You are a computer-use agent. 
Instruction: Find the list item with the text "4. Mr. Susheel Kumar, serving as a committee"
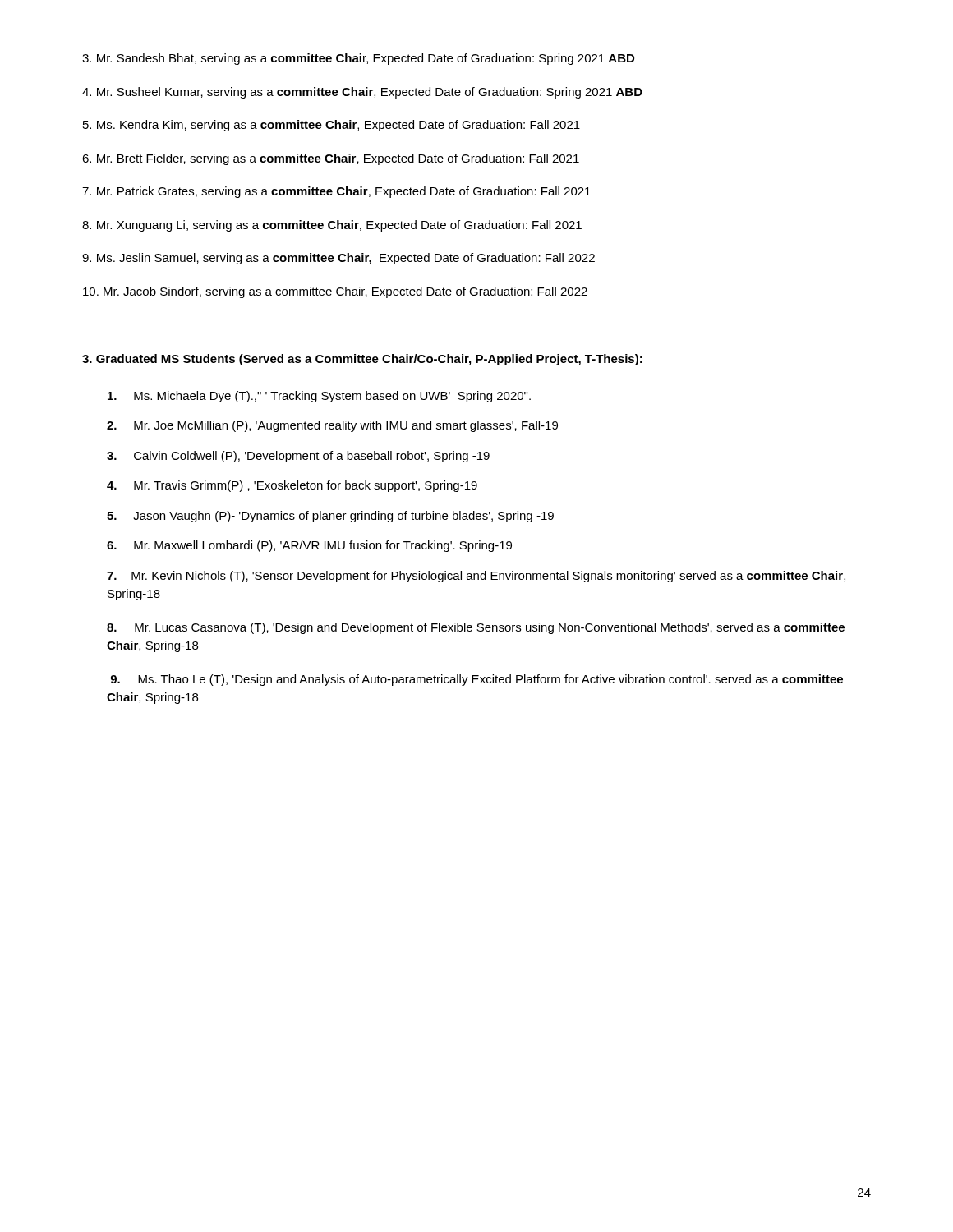[x=362, y=91]
